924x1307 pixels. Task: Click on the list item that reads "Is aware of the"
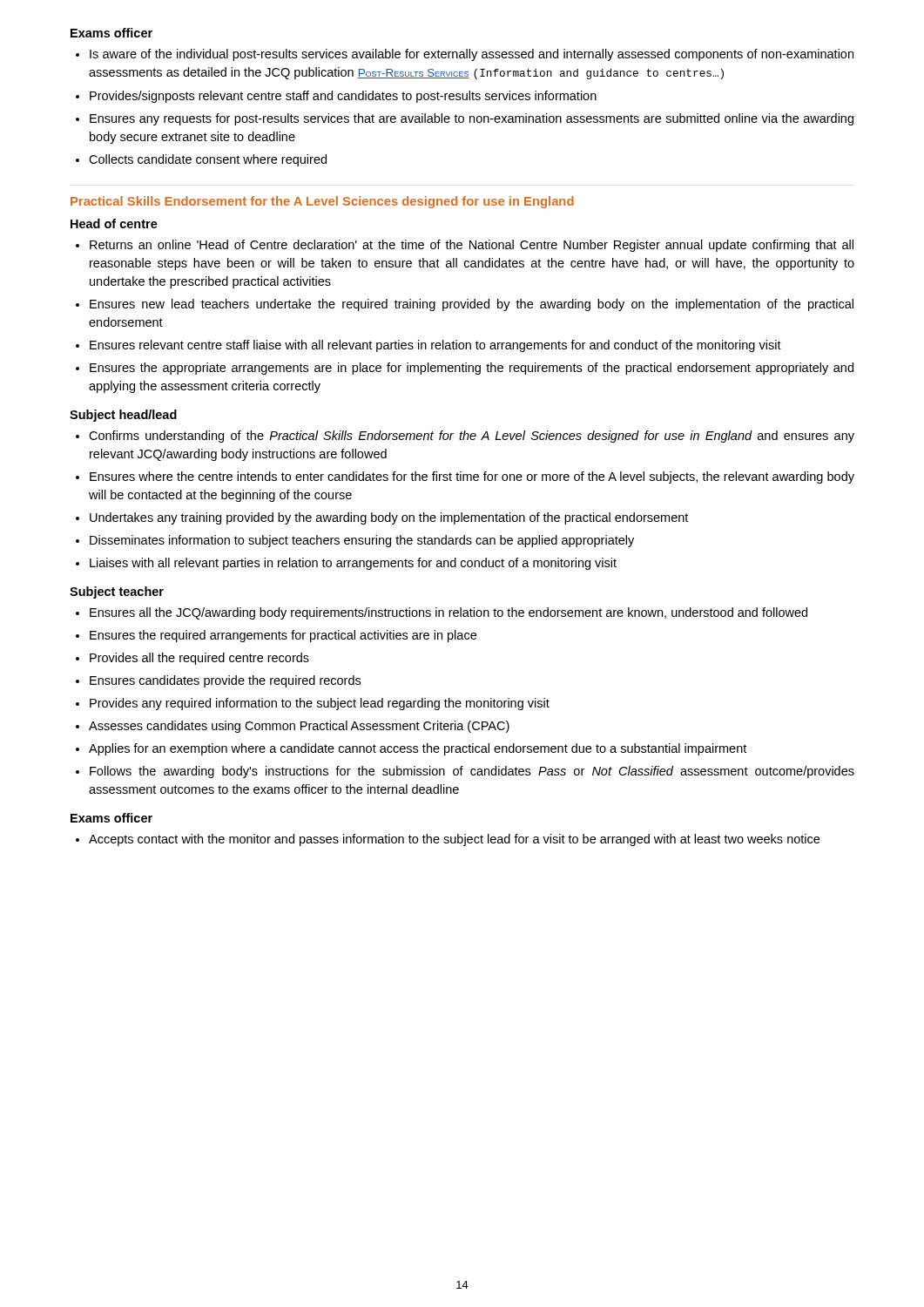click(462, 64)
